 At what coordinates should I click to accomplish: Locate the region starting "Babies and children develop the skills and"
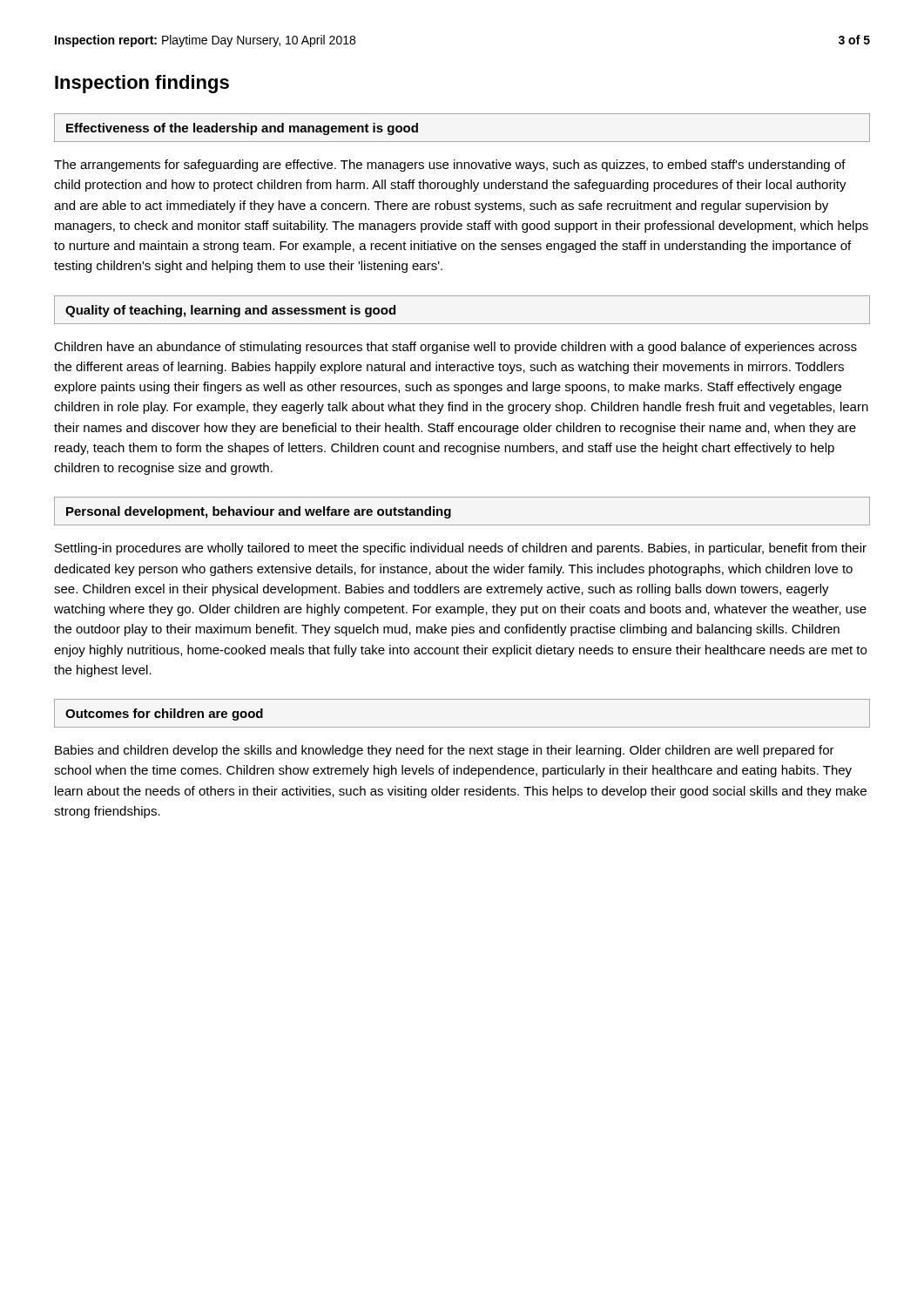pyautogui.click(x=460, y=780)
